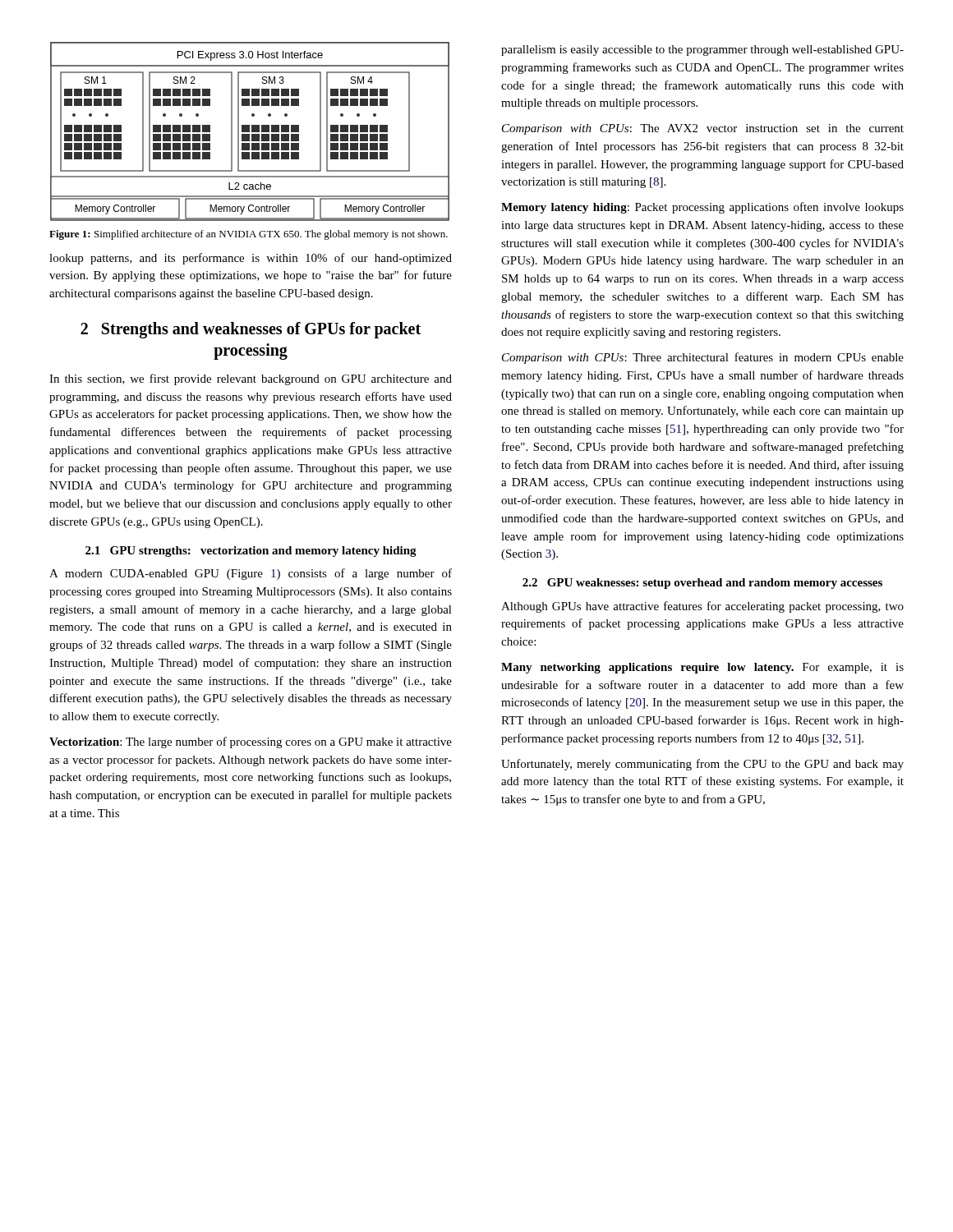Click a schematic

coord(251,131)
